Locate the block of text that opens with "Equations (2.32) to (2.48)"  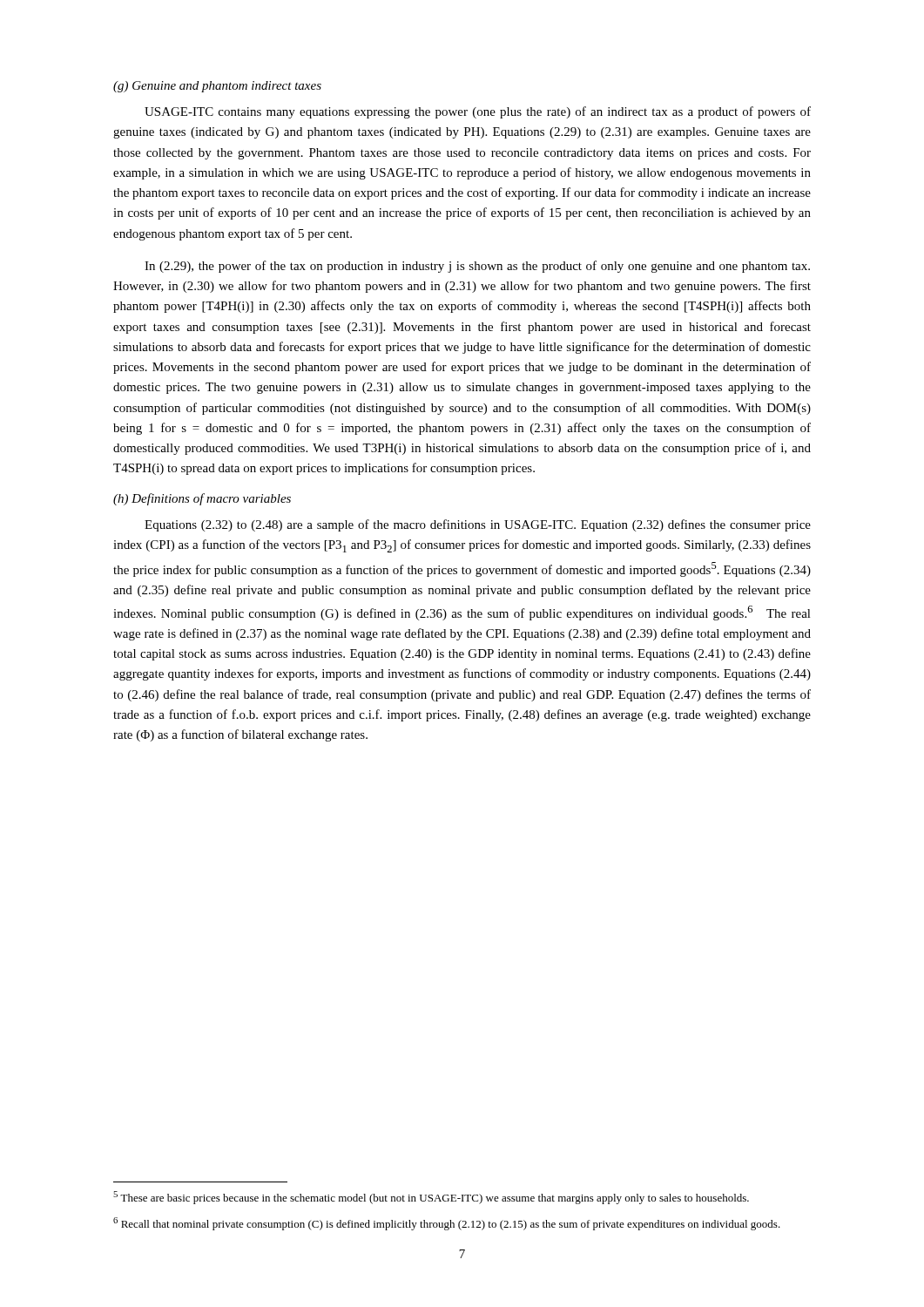462,629
